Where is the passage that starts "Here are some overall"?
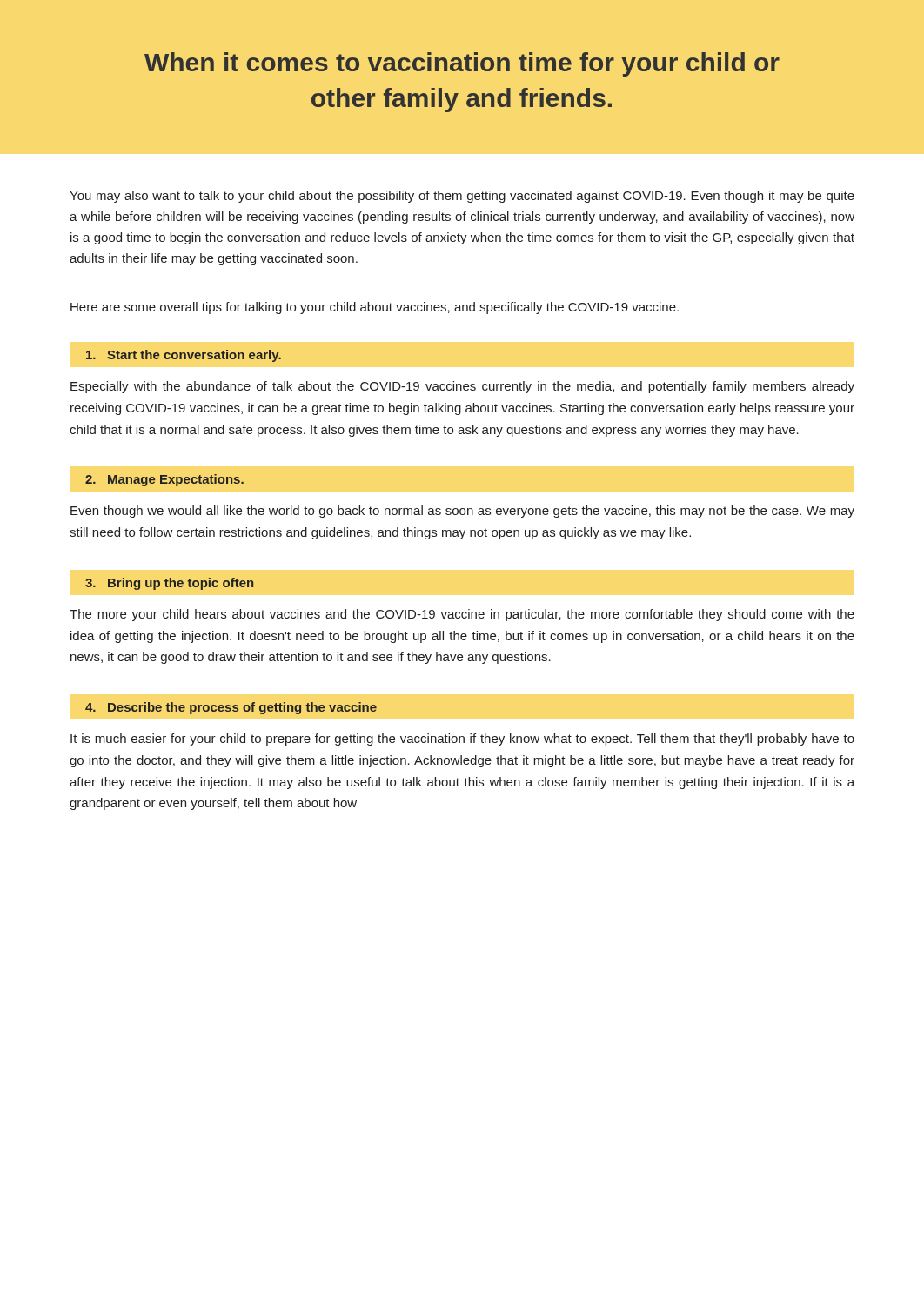 (x=375, y=307)
